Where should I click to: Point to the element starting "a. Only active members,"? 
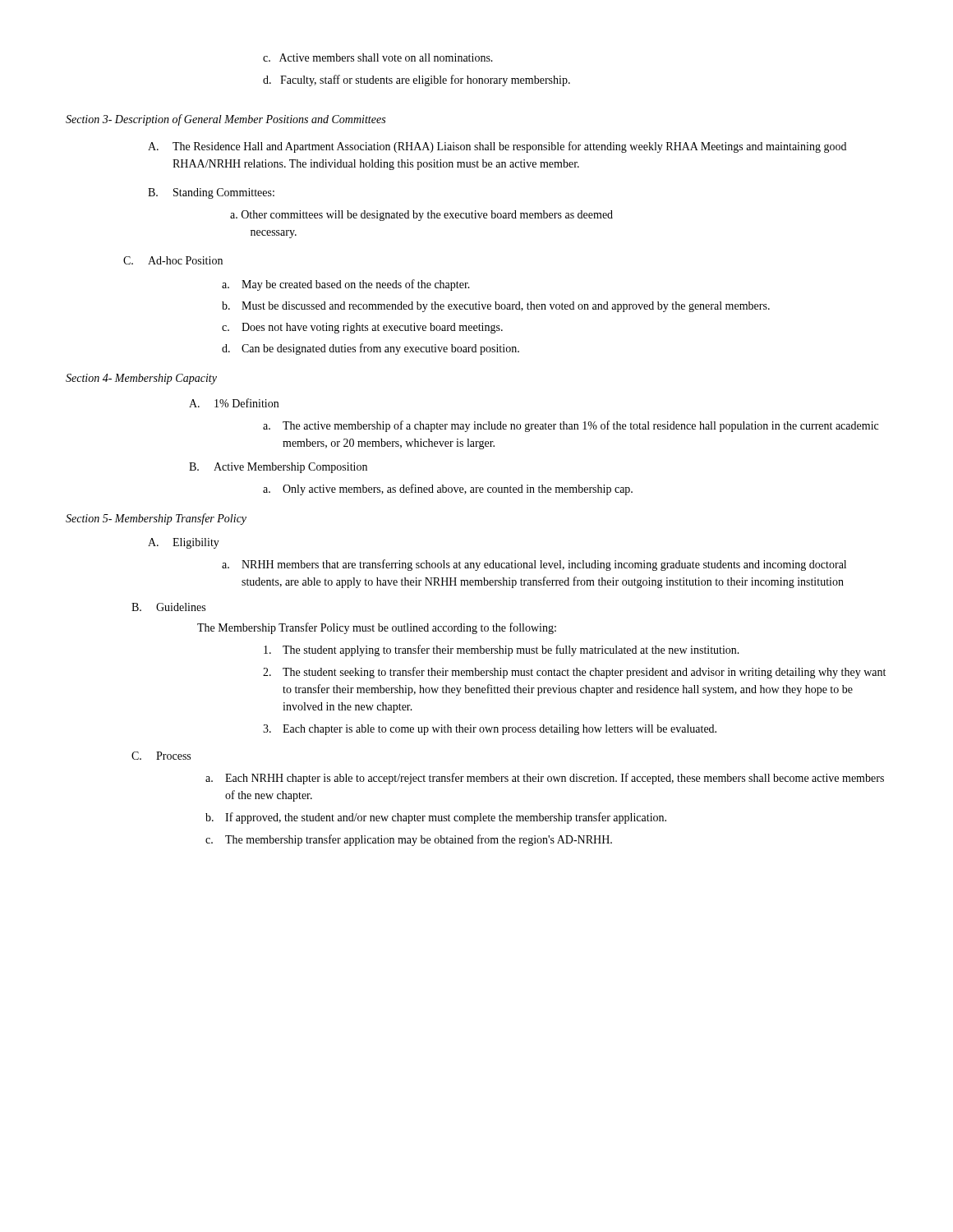pos(448,489)
